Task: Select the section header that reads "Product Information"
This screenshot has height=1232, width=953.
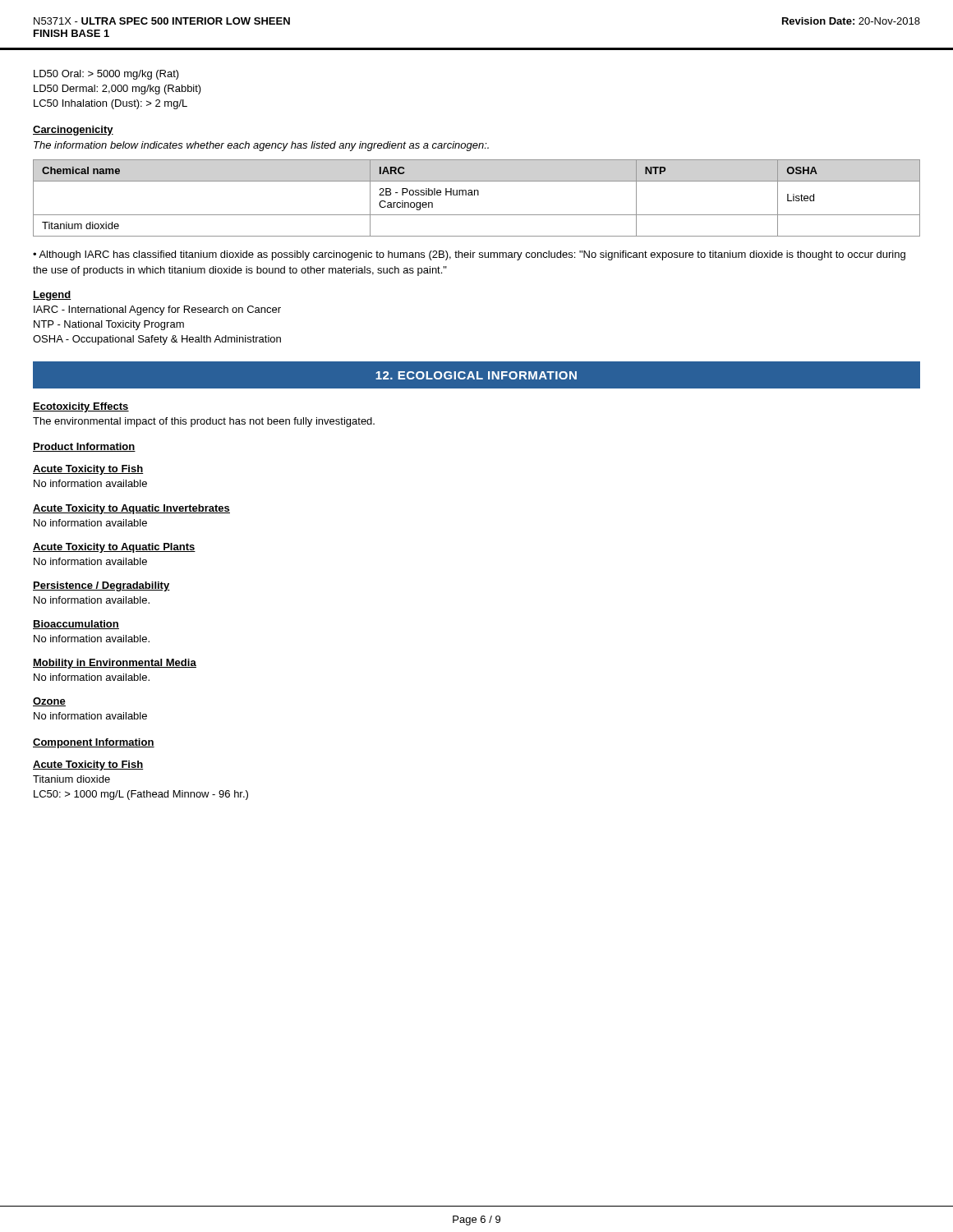Action: [84, 447]
